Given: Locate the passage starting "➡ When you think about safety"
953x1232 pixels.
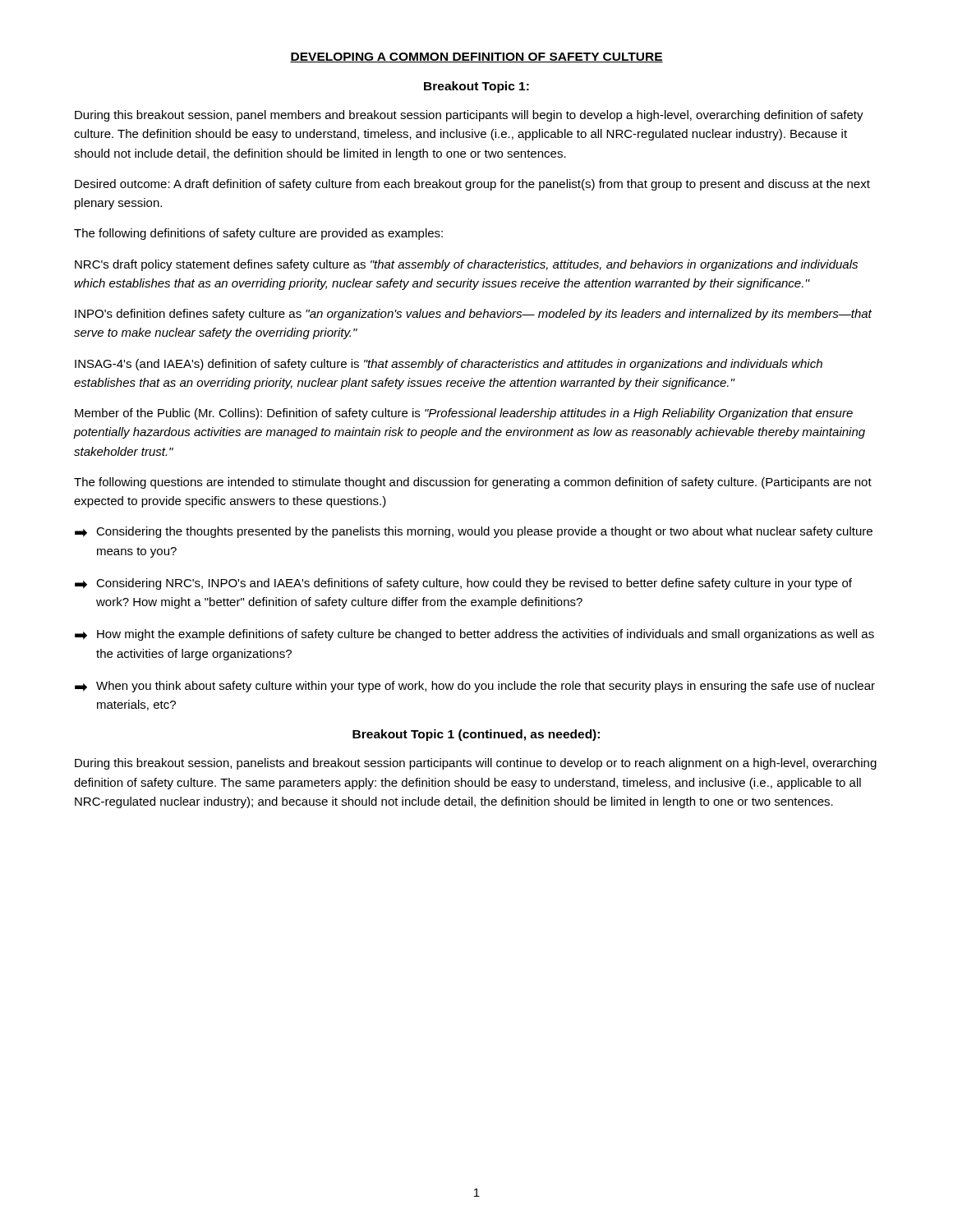Looking at the screenshot, I should point(476,695).
